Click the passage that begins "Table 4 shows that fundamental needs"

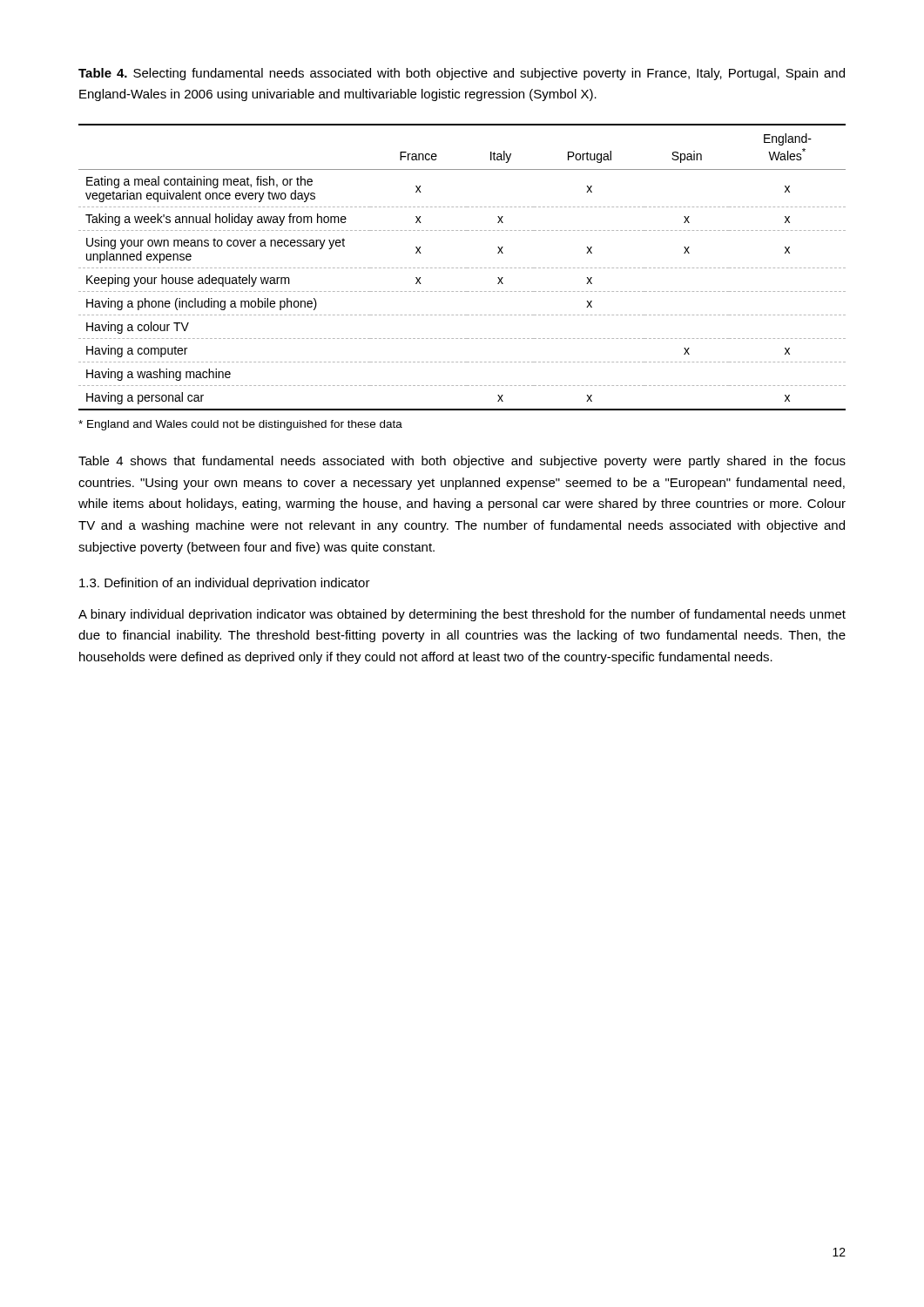click(462, 504)
